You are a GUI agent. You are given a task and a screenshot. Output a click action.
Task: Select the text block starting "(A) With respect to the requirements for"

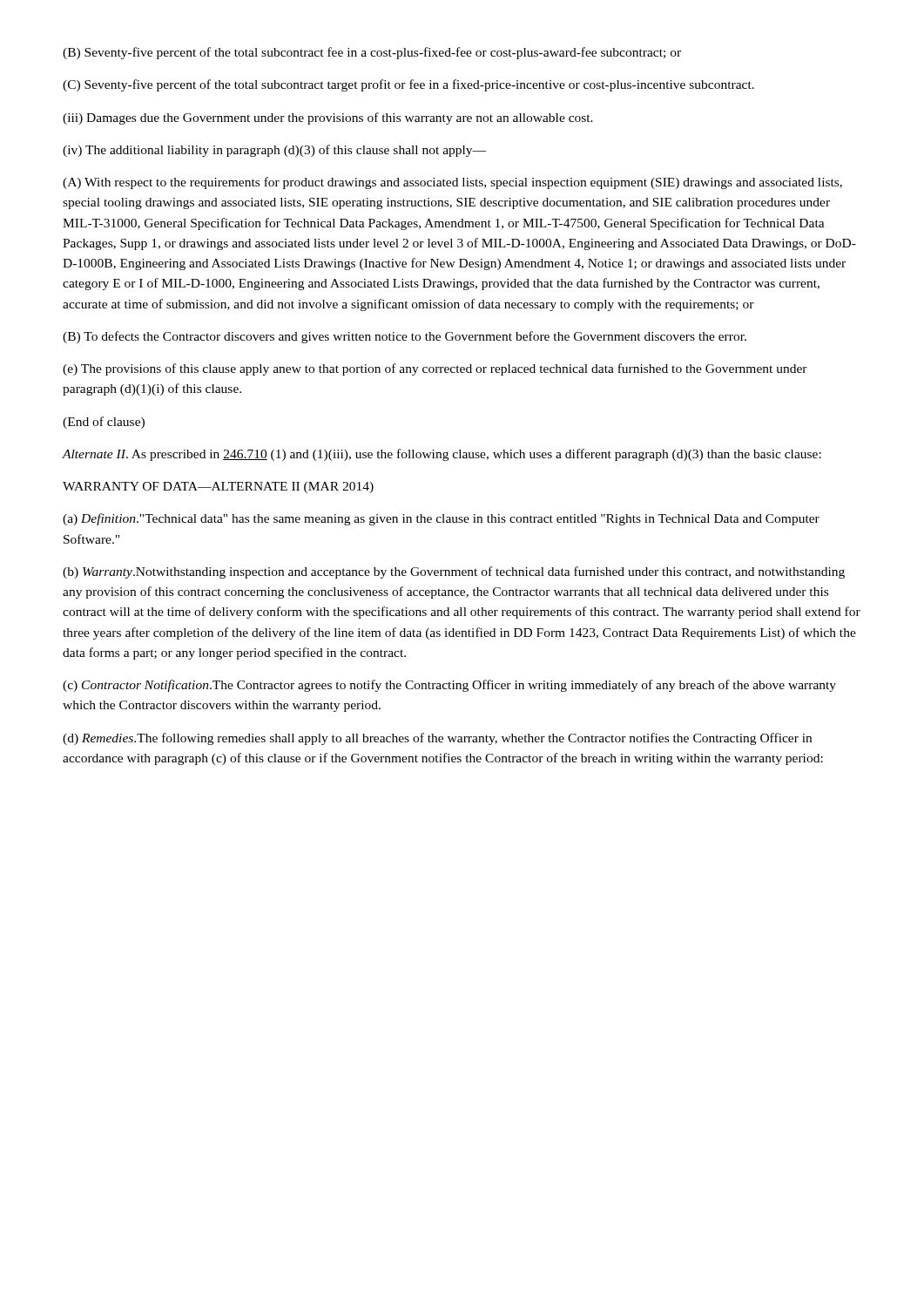coord(459,242)
